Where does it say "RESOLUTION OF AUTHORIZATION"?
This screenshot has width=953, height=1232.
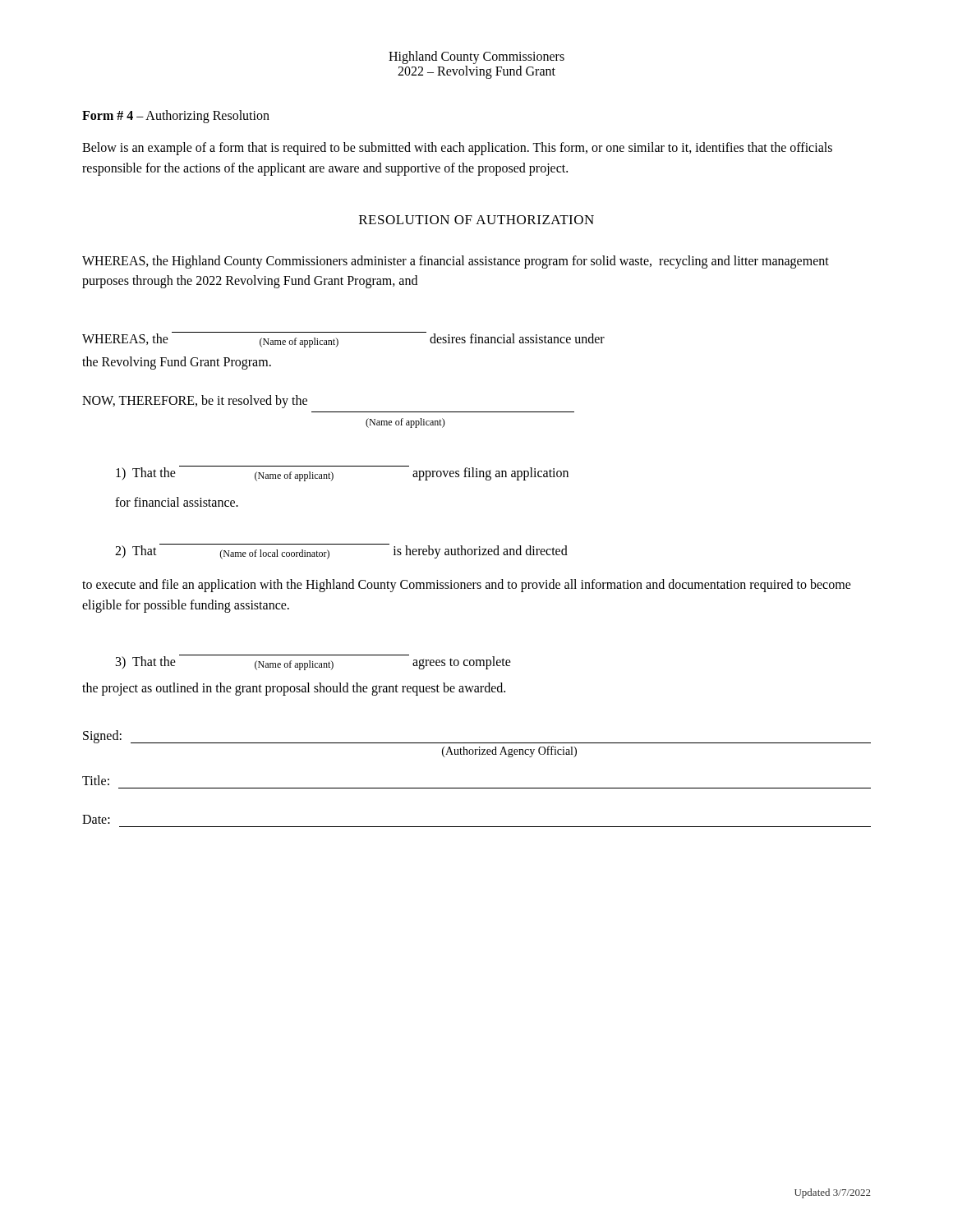click(476, 219)
